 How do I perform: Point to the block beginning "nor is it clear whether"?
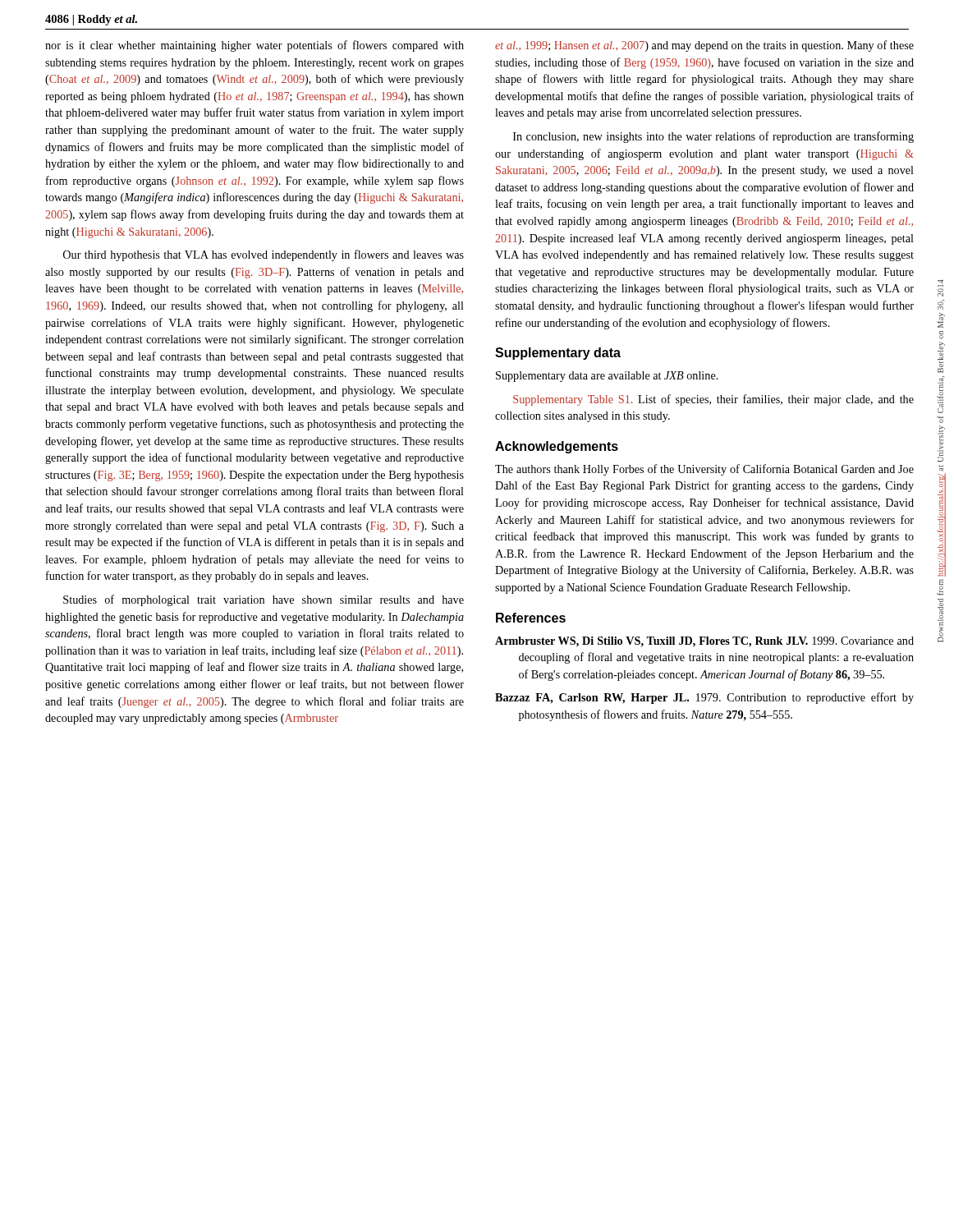(x=254, y=138)
